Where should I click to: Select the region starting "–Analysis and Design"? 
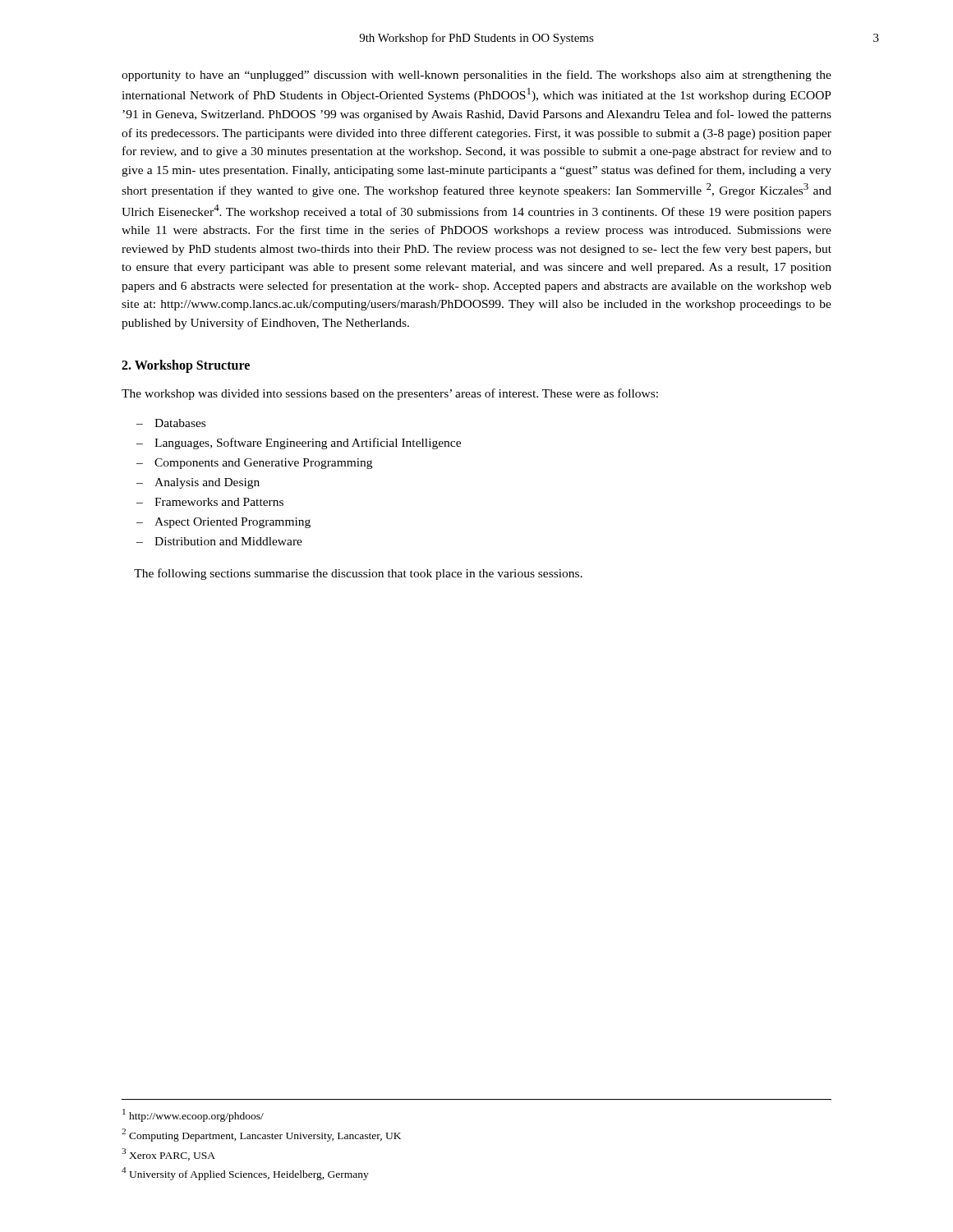[198, 482]
